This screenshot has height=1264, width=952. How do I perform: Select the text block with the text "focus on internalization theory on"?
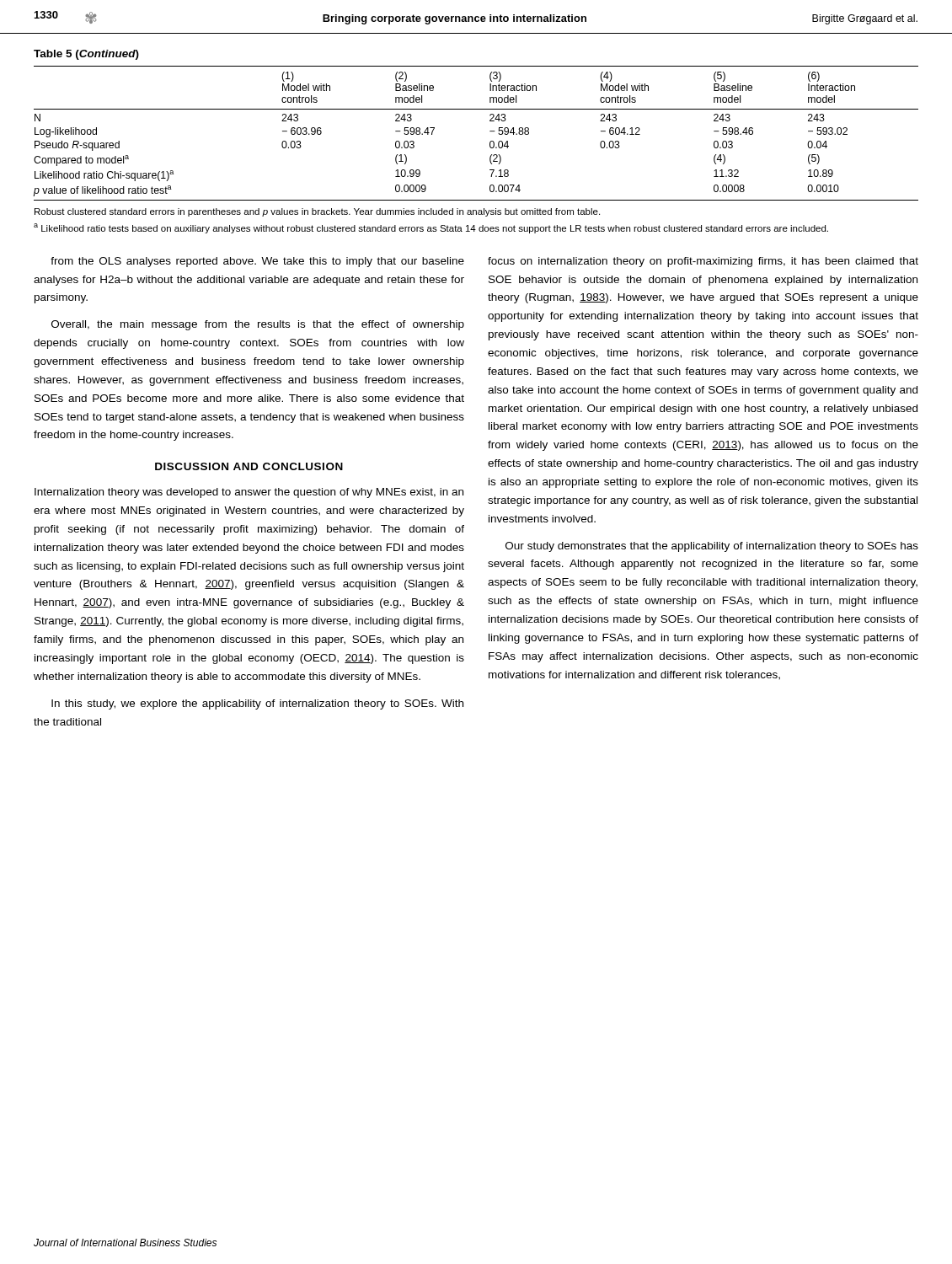703,468
